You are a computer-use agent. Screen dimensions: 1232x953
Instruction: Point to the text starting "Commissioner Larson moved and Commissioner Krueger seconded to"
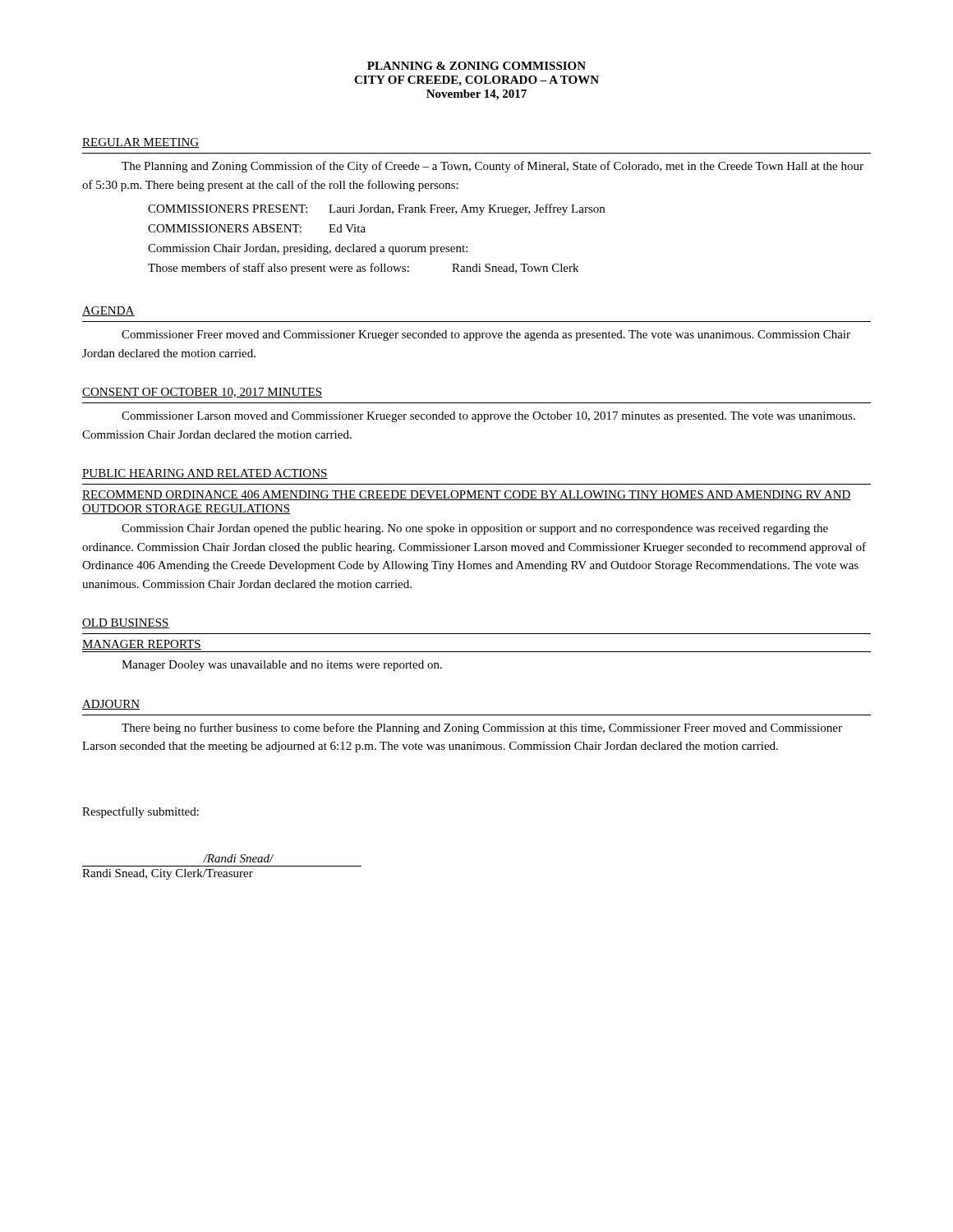tap(476, 425)
